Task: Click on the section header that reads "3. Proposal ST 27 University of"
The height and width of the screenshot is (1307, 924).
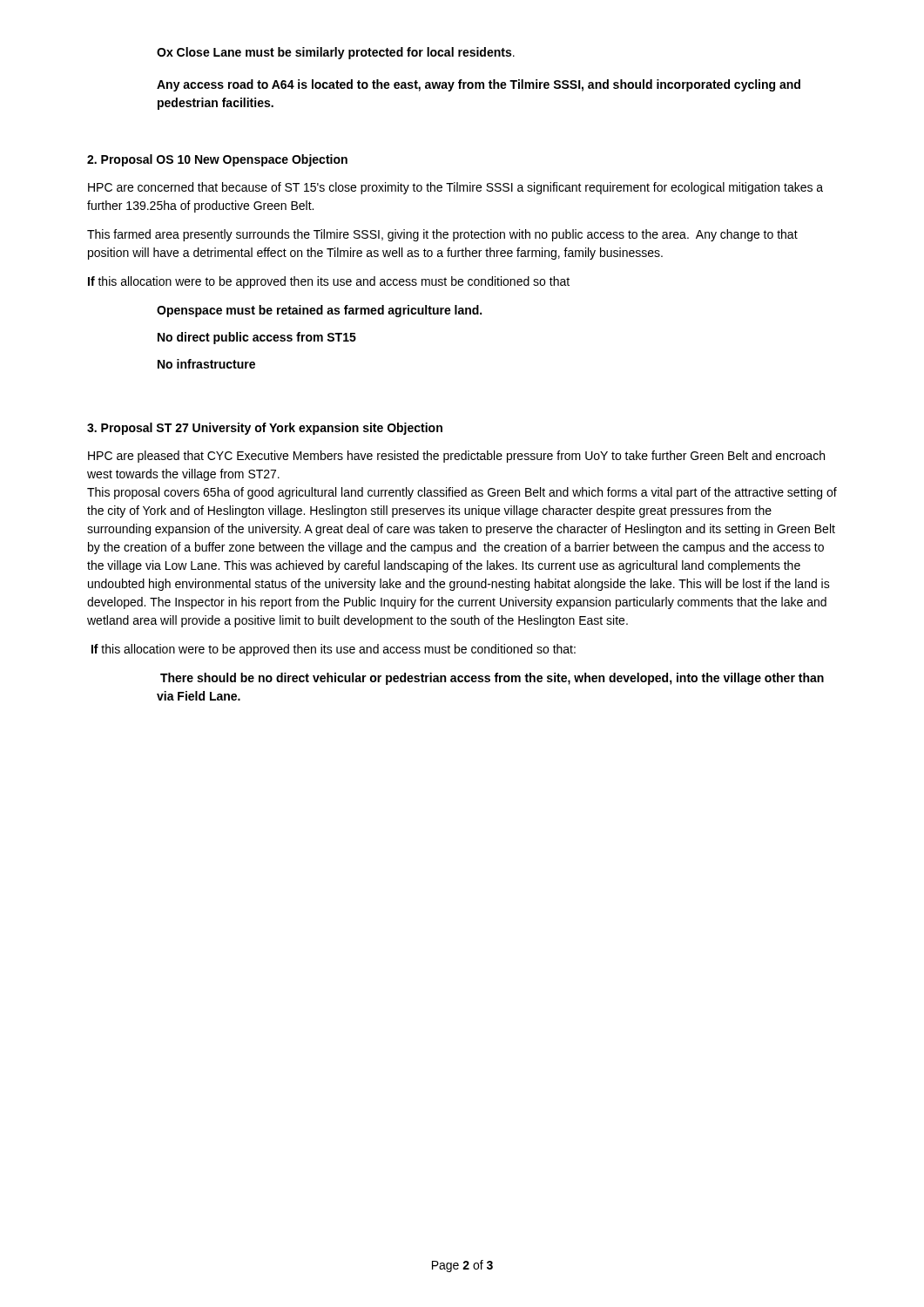Action: [235, 428]
